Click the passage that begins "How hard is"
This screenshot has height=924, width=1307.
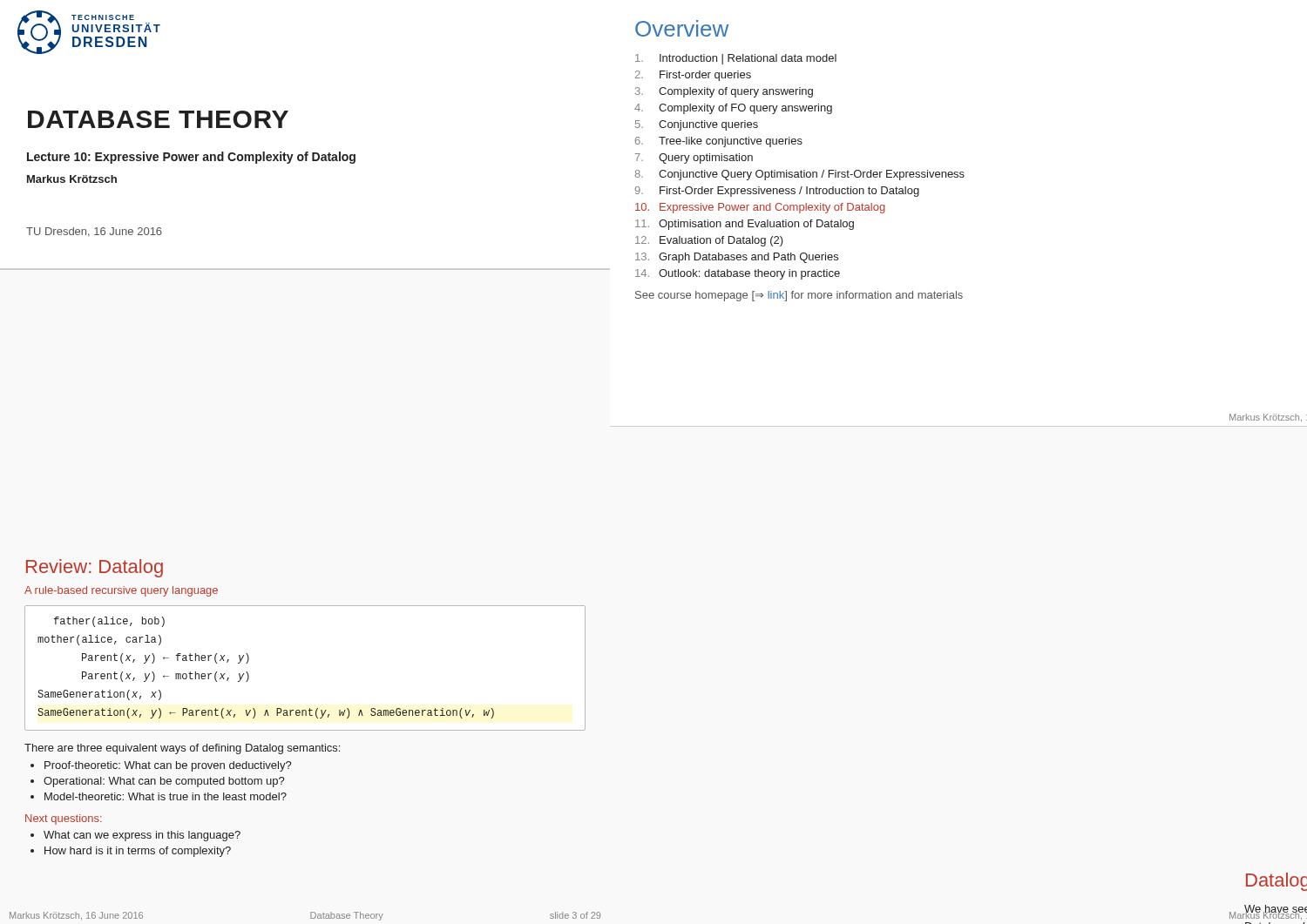[x=137, y=850]
